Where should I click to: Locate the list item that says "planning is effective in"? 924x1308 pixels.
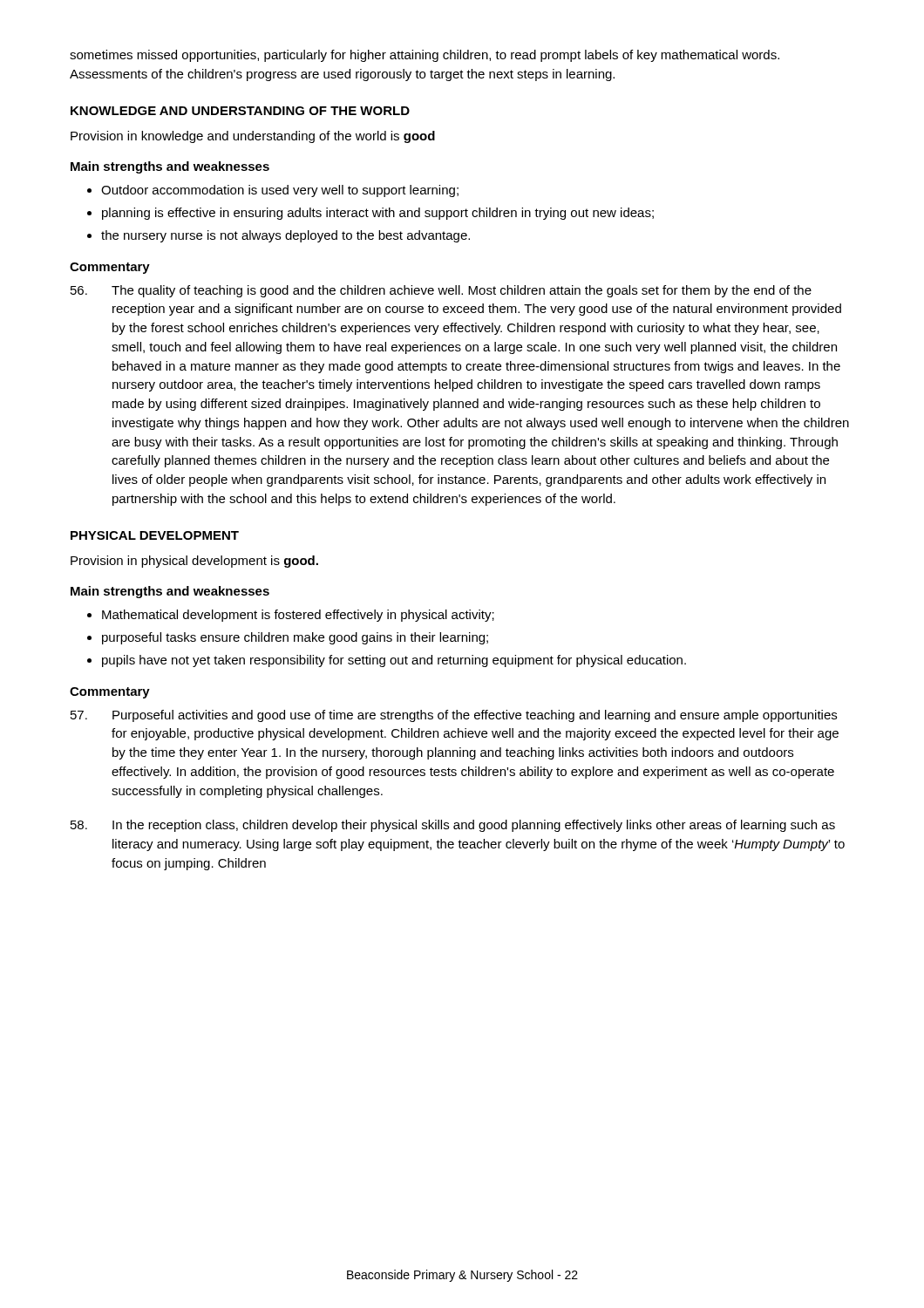click(x=378, y=212)
